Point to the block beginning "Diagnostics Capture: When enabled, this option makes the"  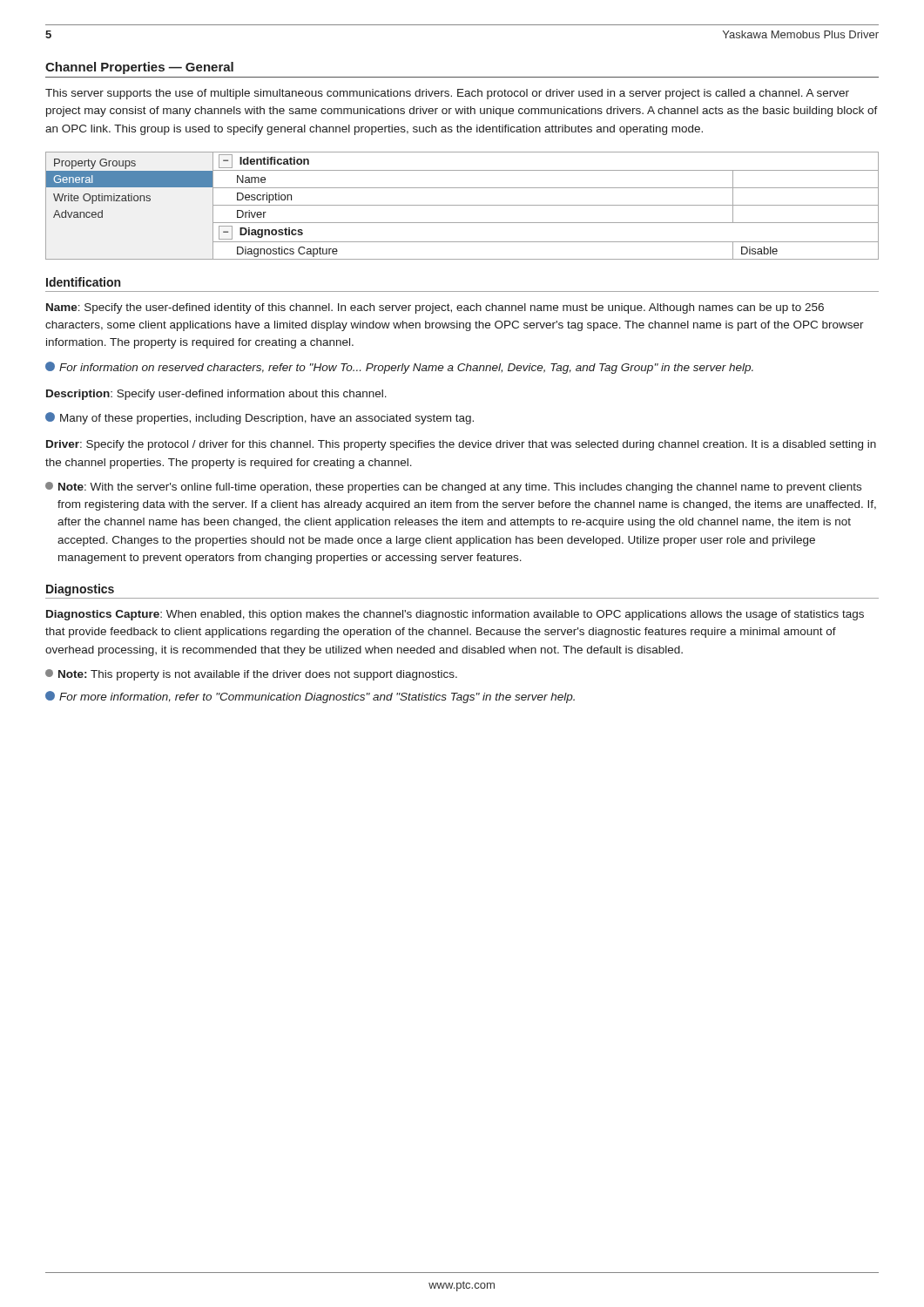(455, 632)
